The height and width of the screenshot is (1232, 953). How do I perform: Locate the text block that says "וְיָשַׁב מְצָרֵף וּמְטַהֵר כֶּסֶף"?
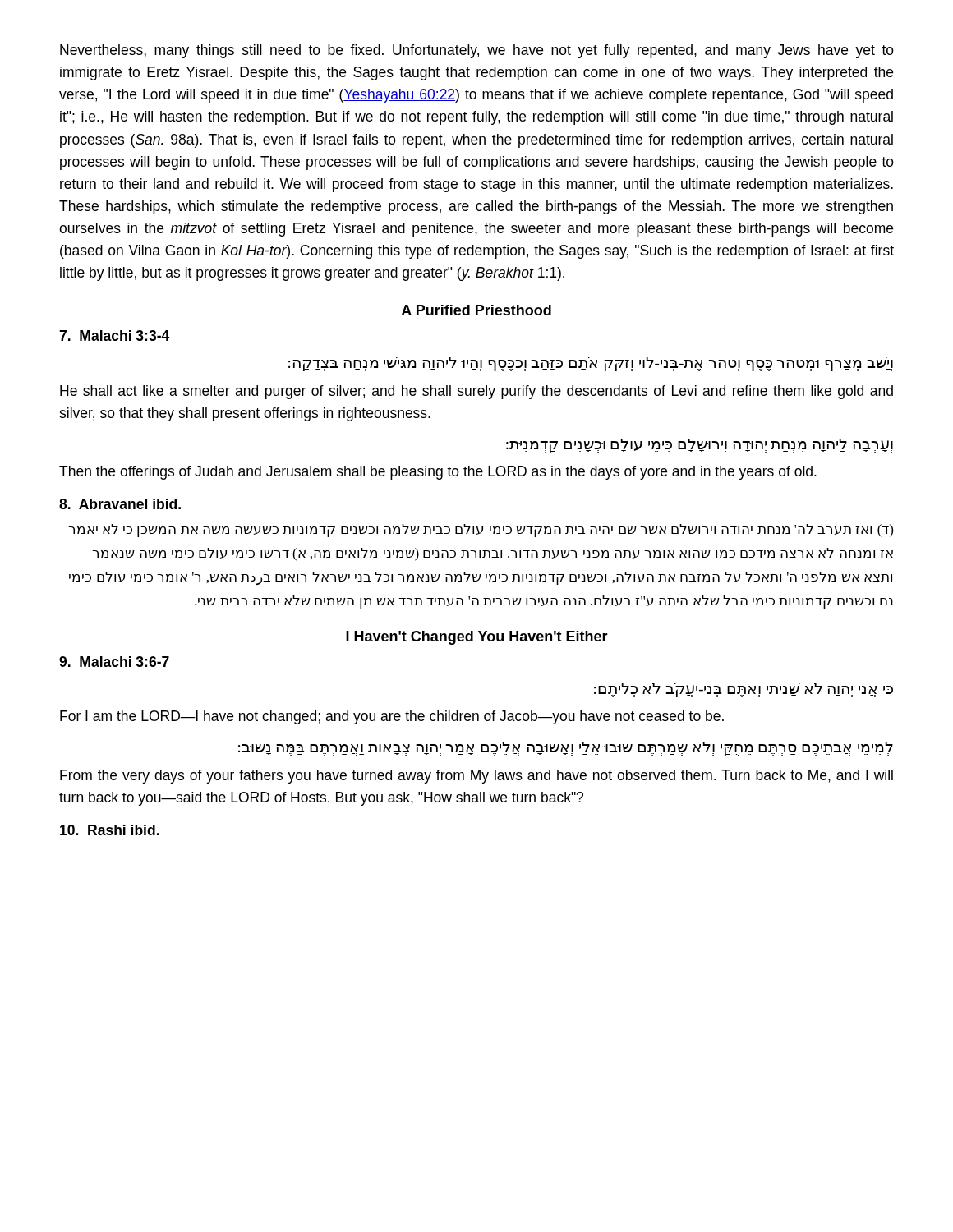point(590,363)
